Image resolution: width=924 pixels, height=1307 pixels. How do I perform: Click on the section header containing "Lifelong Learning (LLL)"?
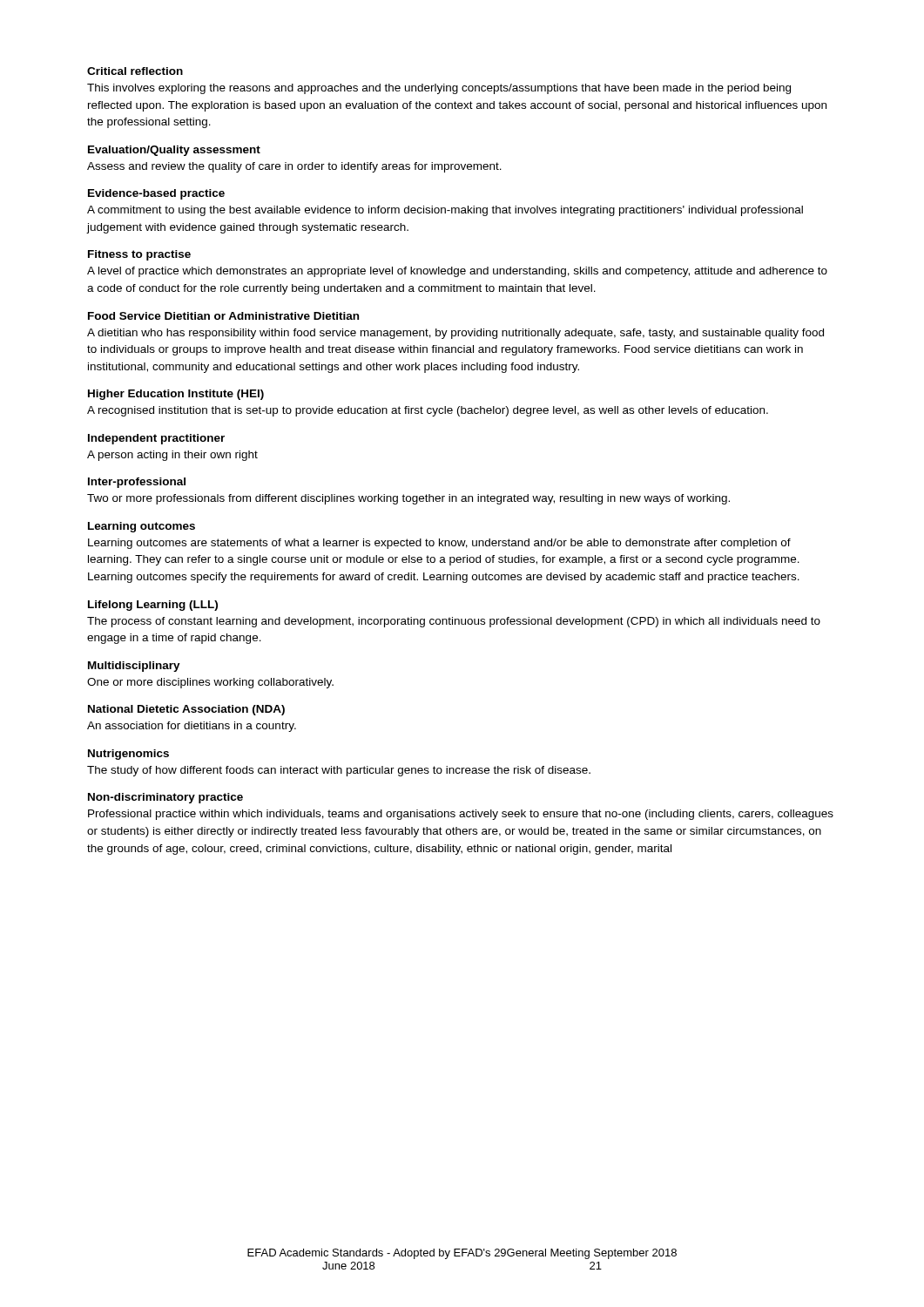(153, 604)
